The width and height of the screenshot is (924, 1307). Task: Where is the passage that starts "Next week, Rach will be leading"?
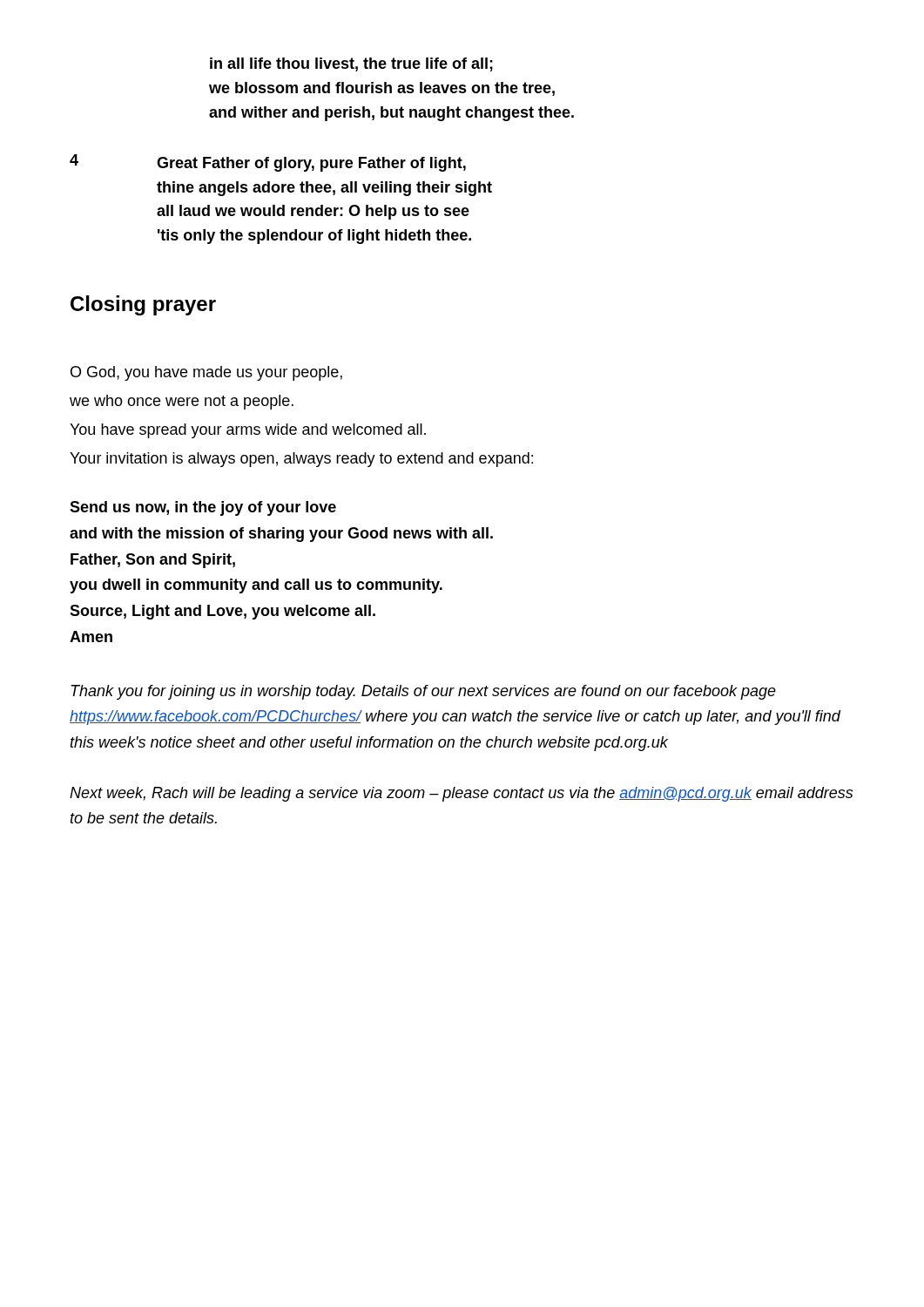point(461,806)
